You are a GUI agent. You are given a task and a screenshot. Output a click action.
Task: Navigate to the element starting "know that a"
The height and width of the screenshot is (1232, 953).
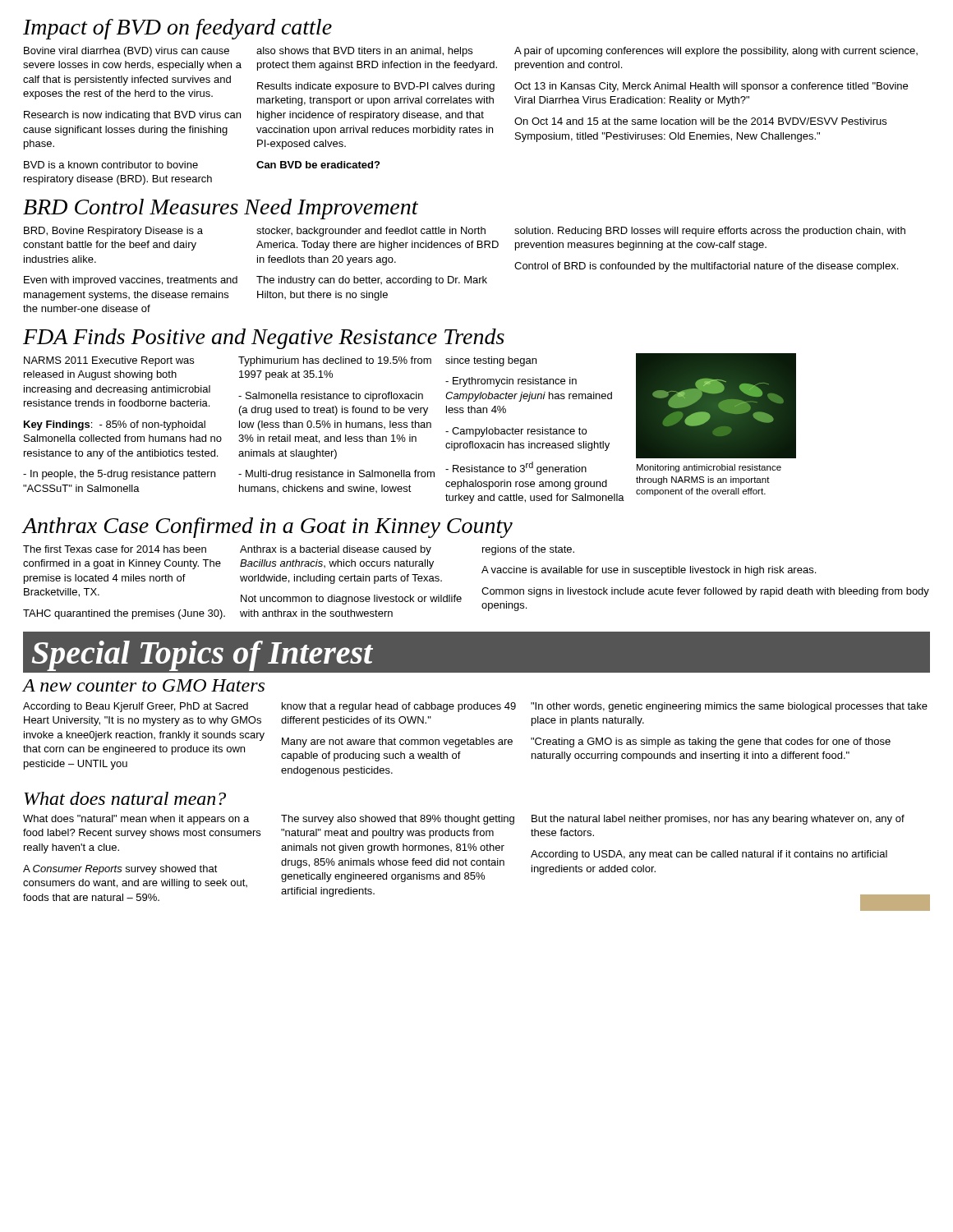(400, 738)
